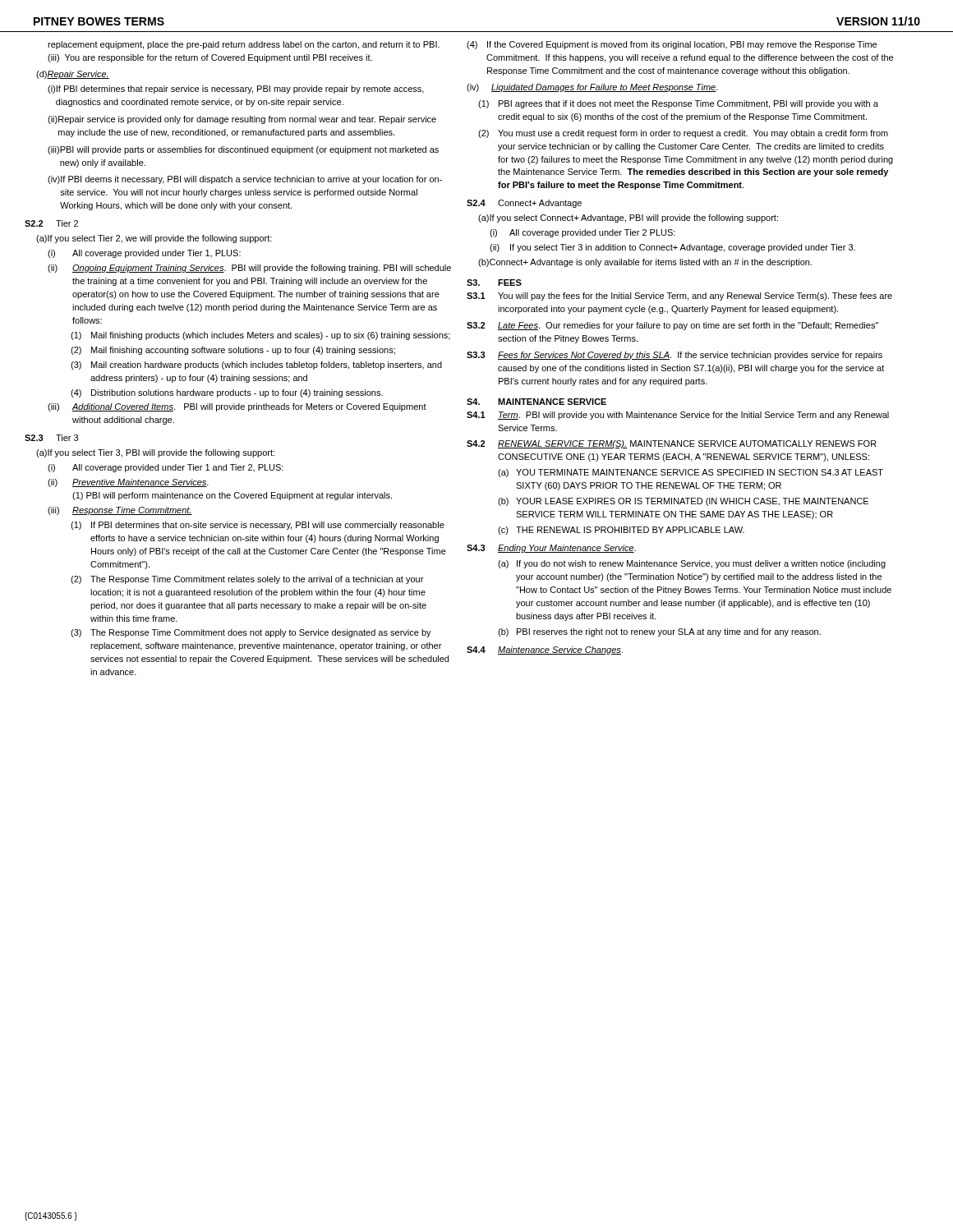Click on the passage starting "S4. MAINTENANCE SERVICE"
The height and width of the screenshot is (1232, 953).
pos(537,401)
